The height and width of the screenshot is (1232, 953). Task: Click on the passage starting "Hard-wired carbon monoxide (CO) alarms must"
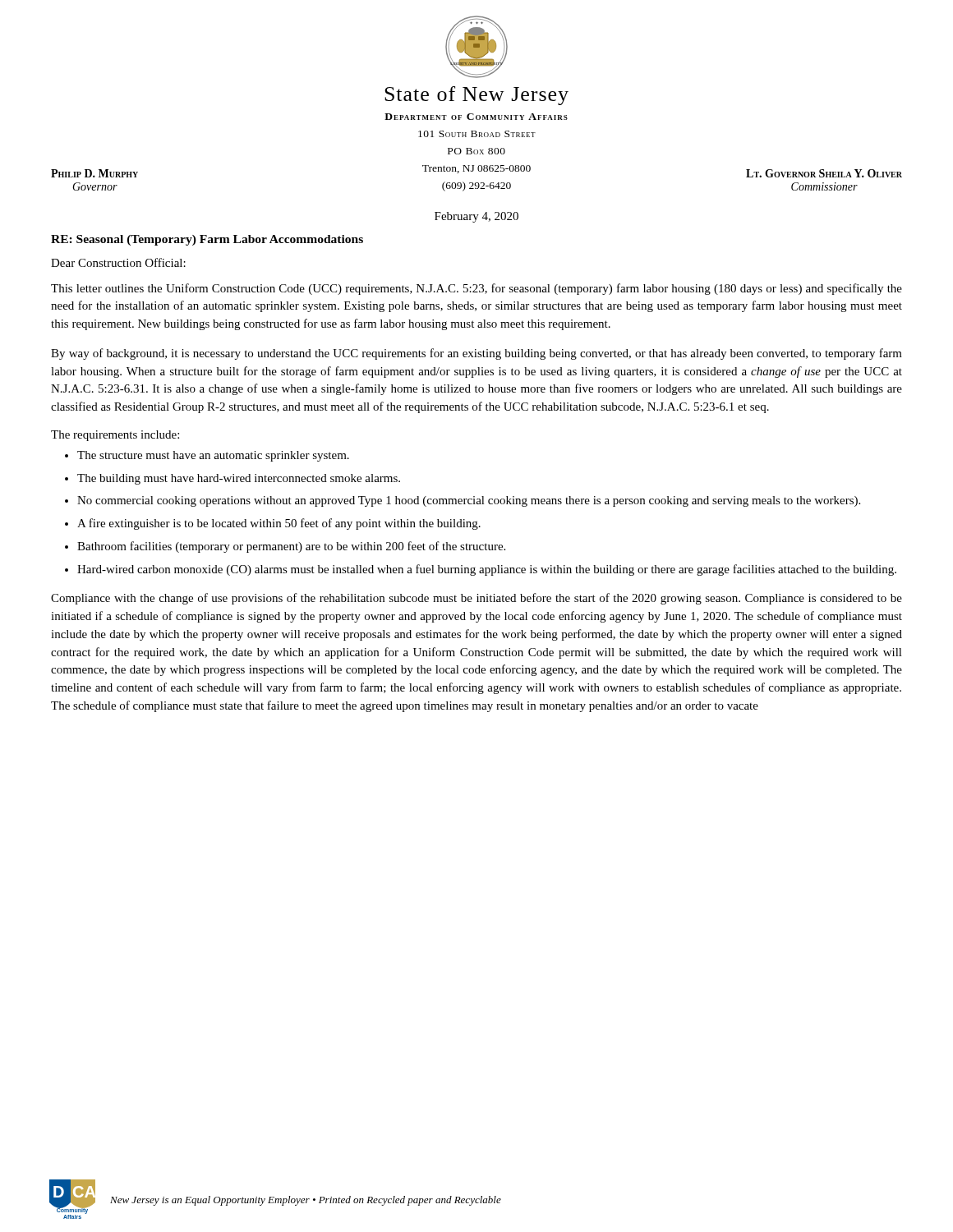(x=487, y=569)
